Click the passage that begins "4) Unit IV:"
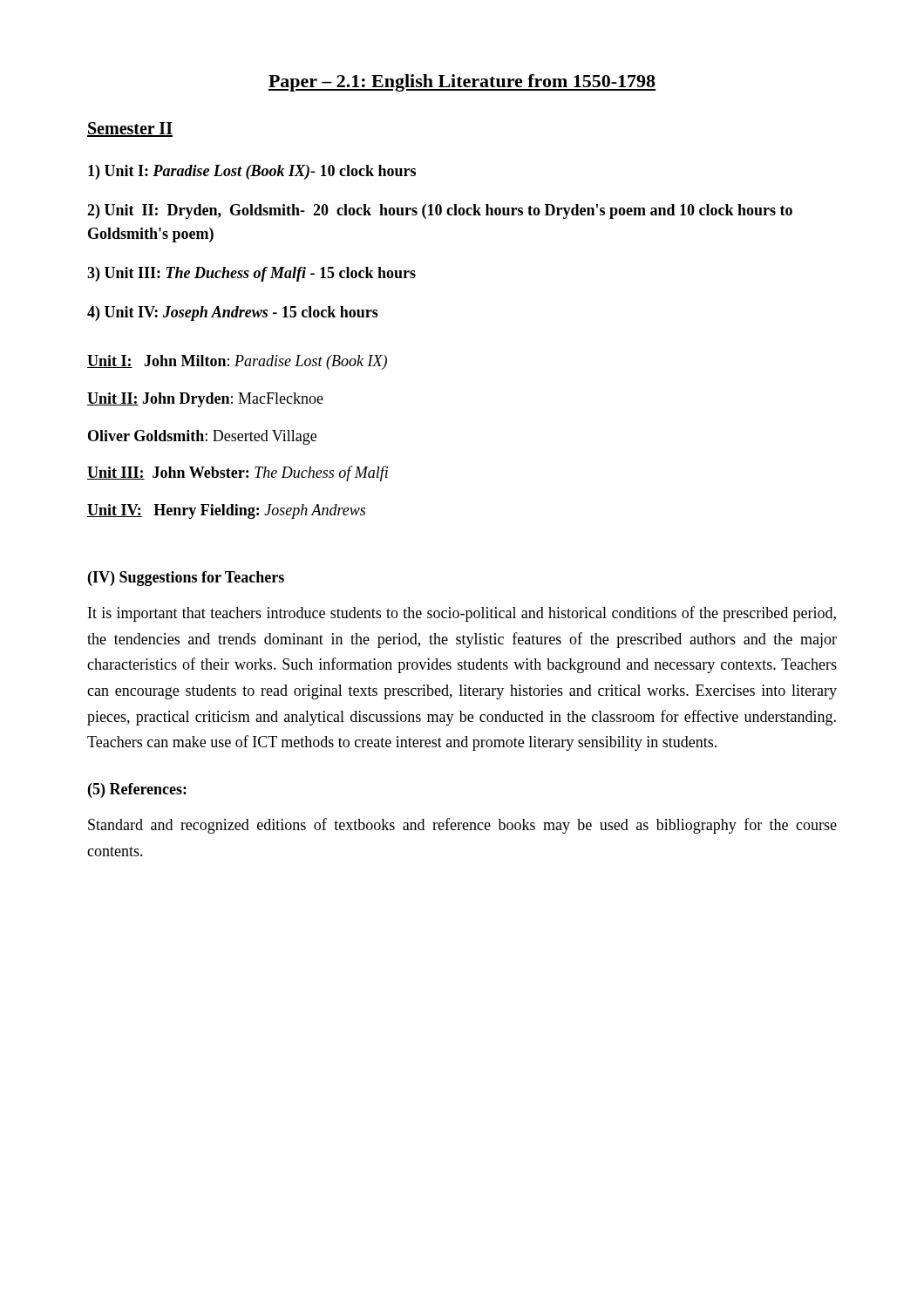This screenshot has height=1308, width=924. point(233,312)
